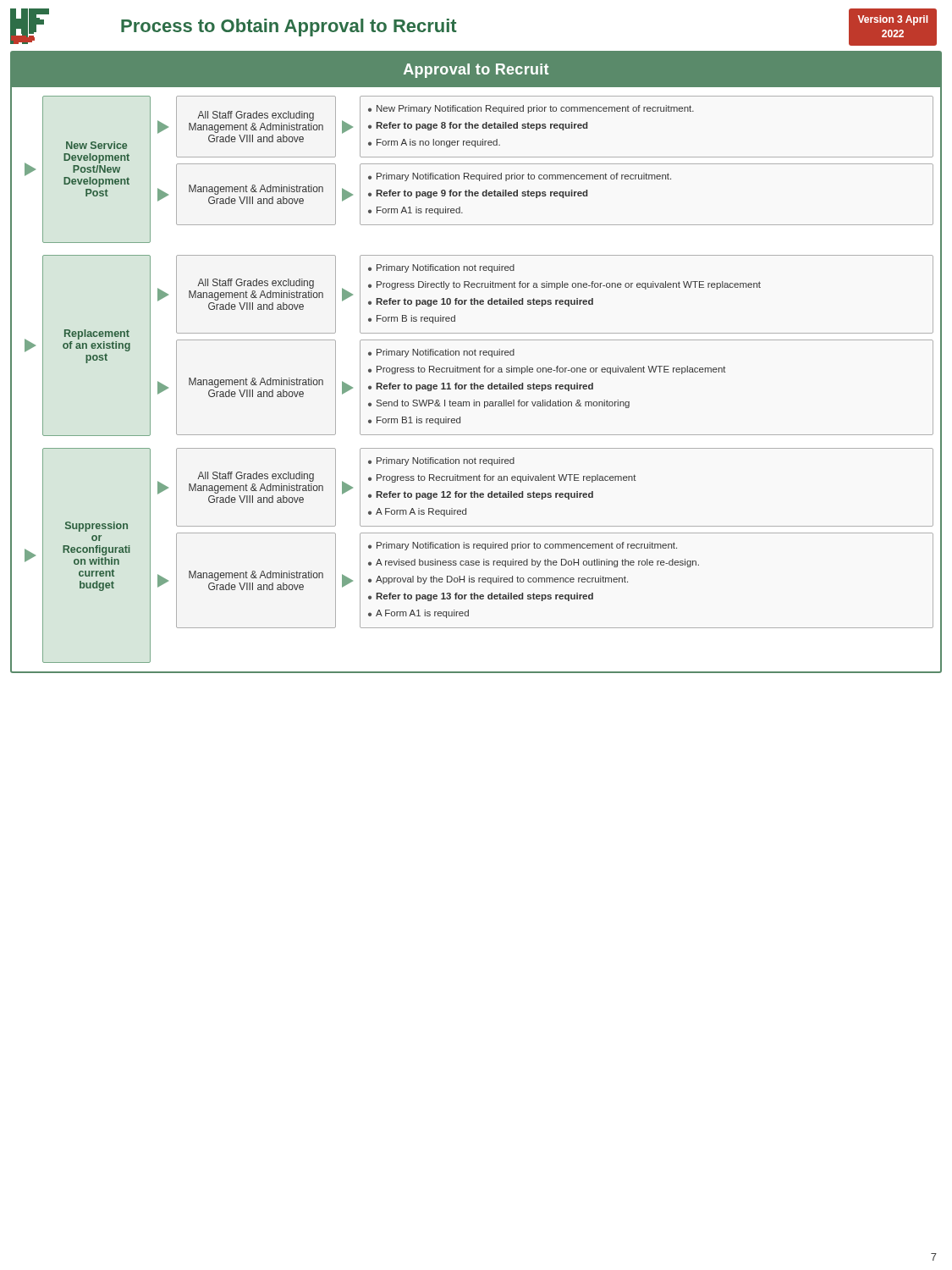952x1270 pixels.
Task: Click on the flowchart
Action: pos(476,362)
